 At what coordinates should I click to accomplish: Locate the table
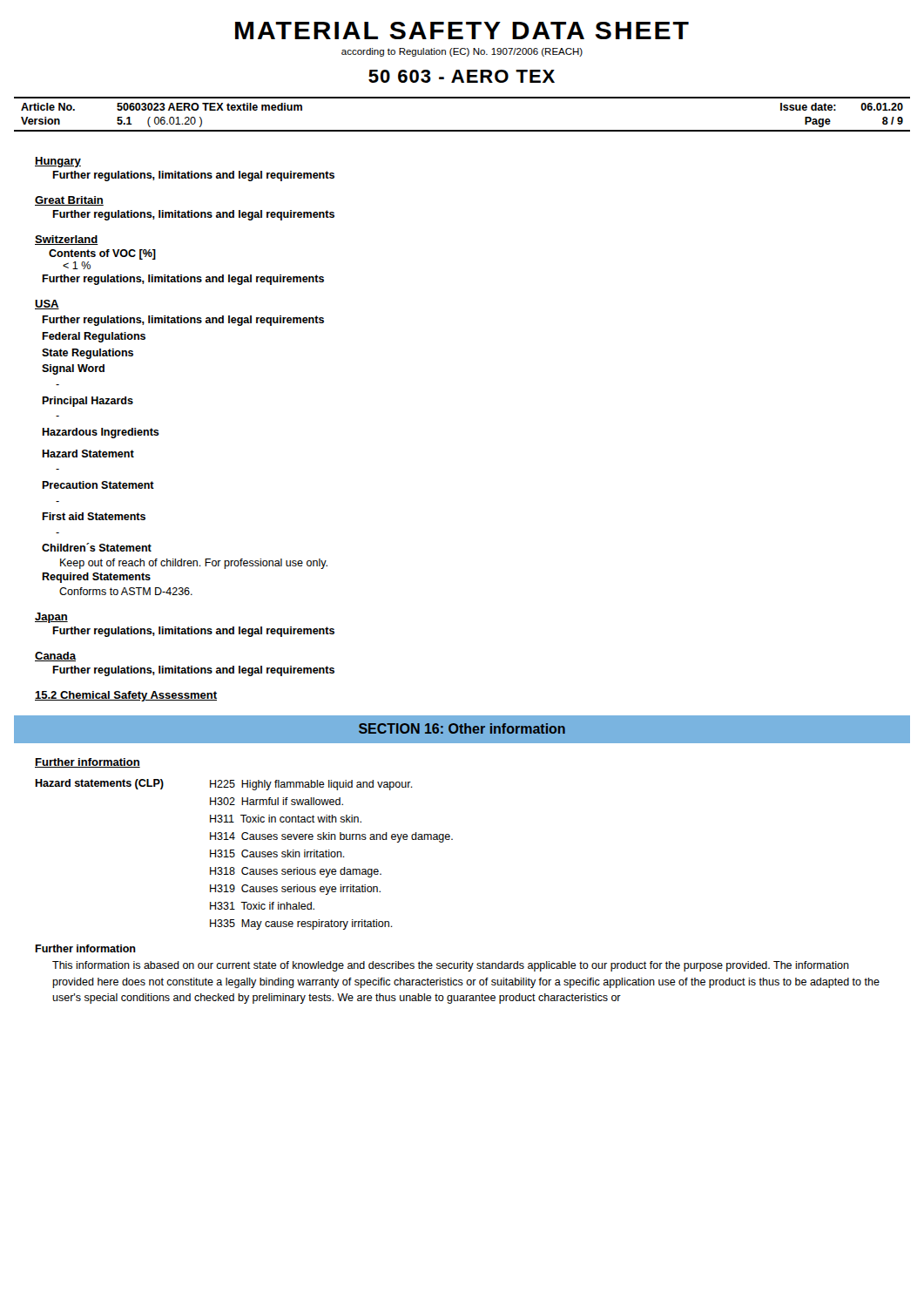[462, 114]
